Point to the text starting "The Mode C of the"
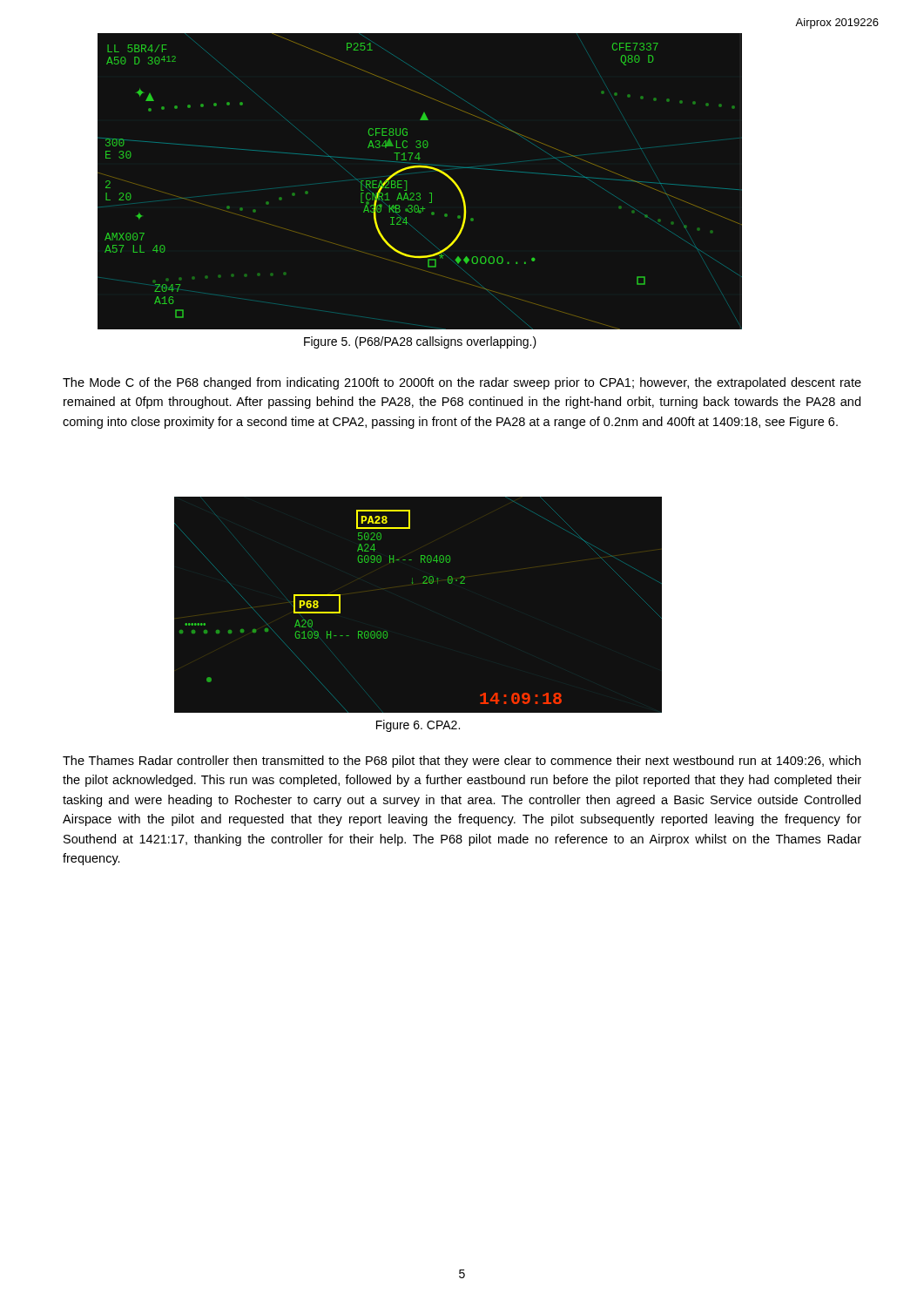This screenshot has width=924, height=1307. [x=462, y=402]
